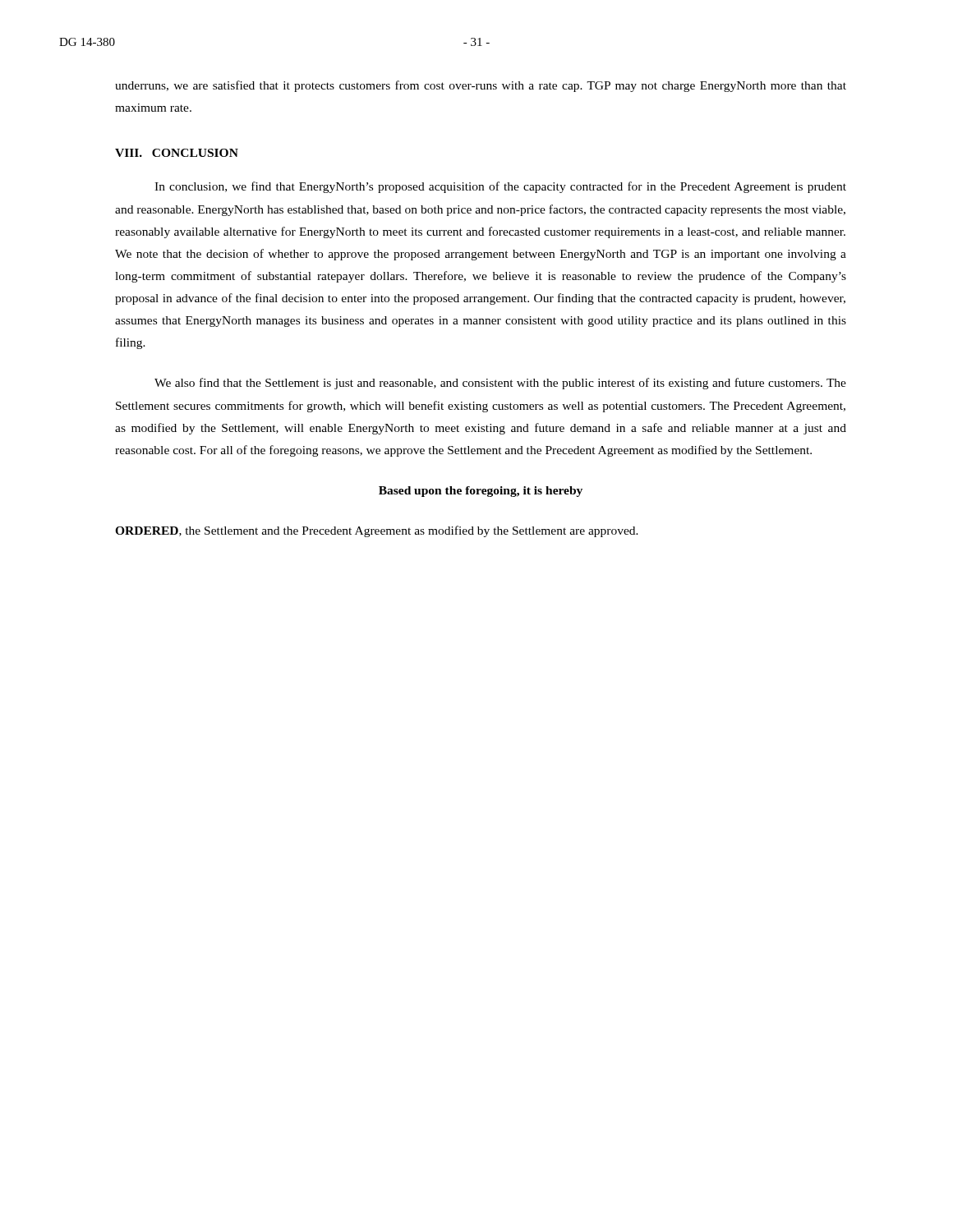Find the text starting "Based upon the foregoing, it"
Image resolution: width=953 pixels, height=1232 pixels.
pos(481,490)
